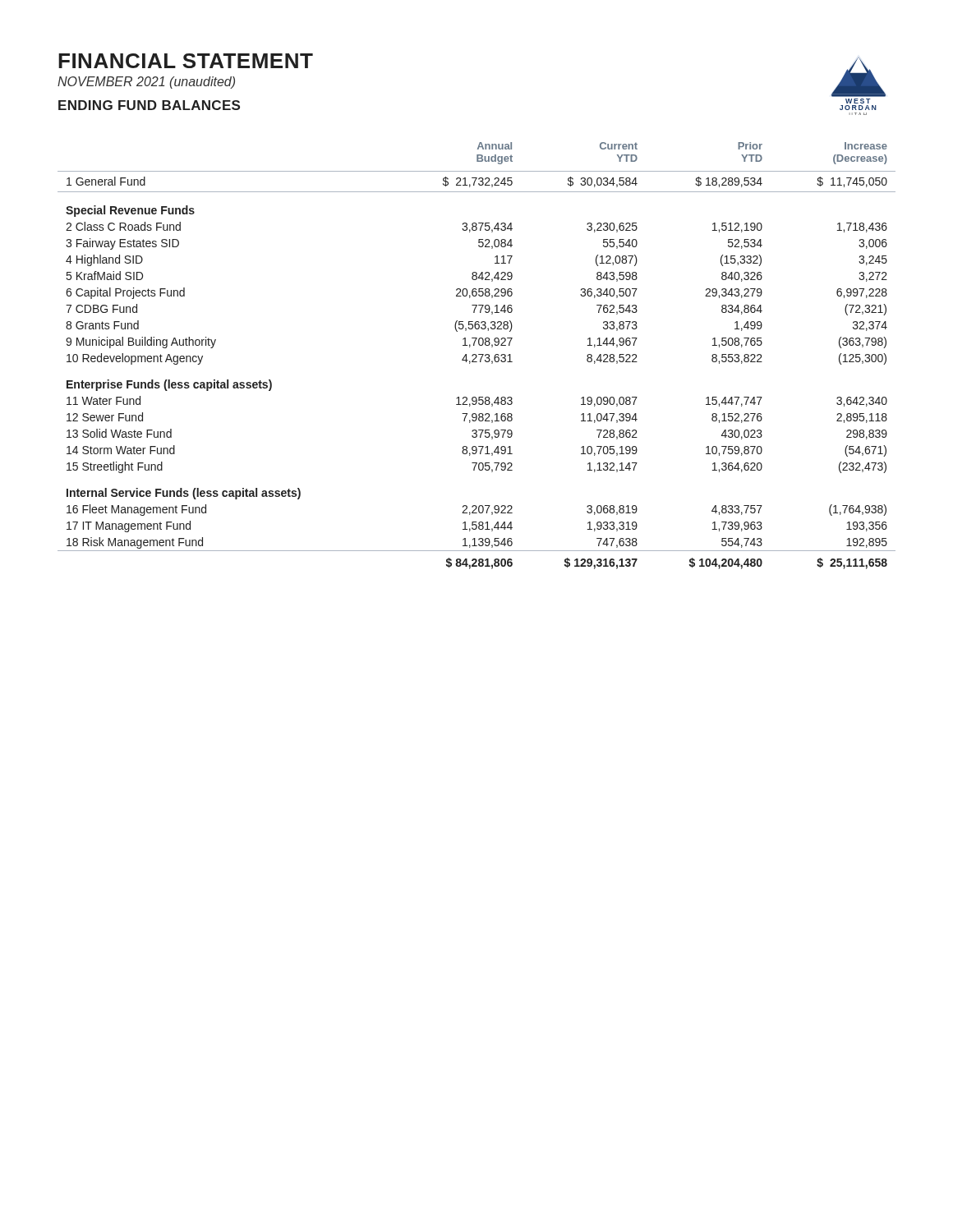Screen dimensions: 1232x953
Task: Select the logo
Action: [x=859, y=84]
